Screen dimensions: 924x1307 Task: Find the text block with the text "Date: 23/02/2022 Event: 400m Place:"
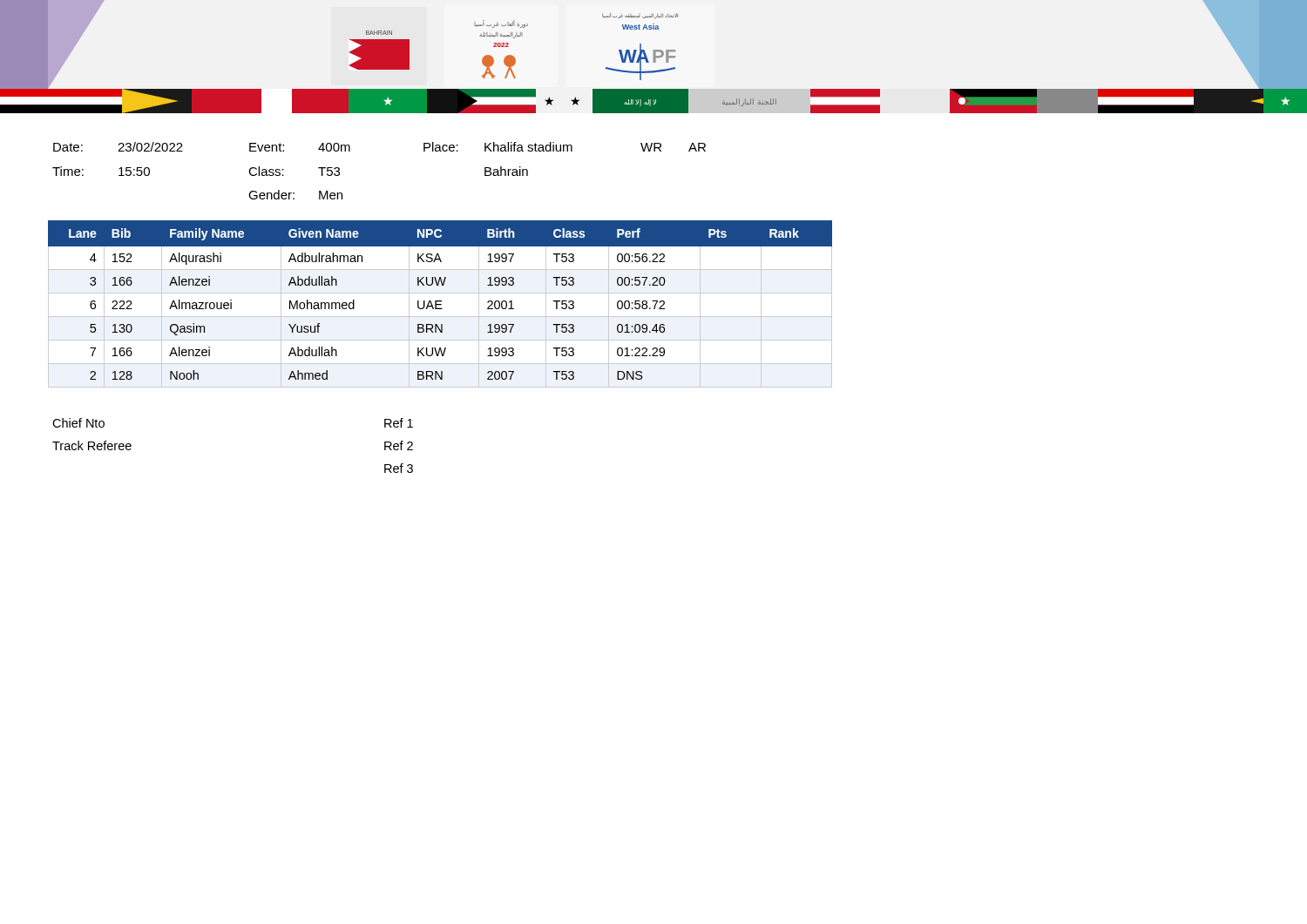(x=70, y=147)
